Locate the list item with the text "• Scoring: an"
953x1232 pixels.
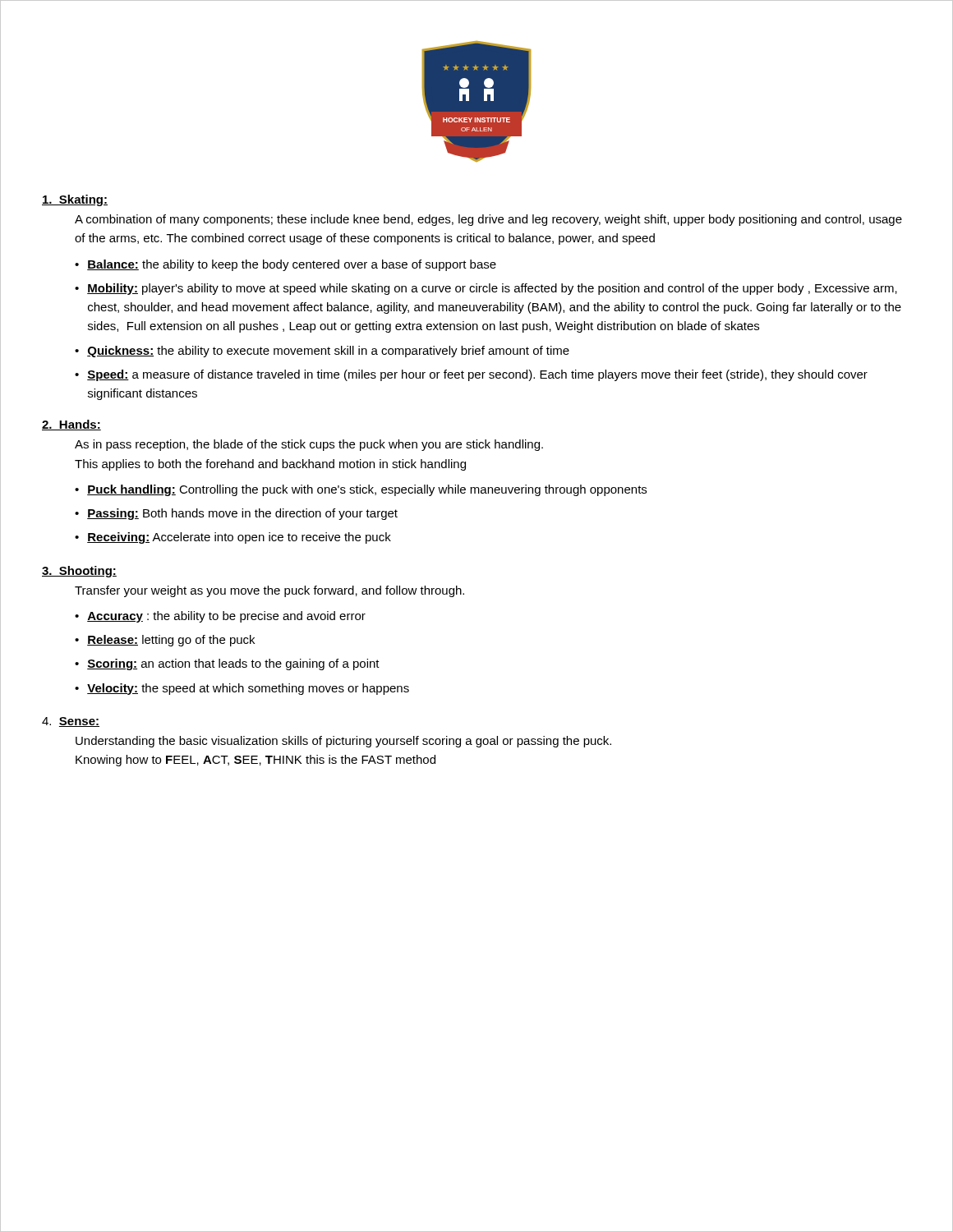coord(227,663)
